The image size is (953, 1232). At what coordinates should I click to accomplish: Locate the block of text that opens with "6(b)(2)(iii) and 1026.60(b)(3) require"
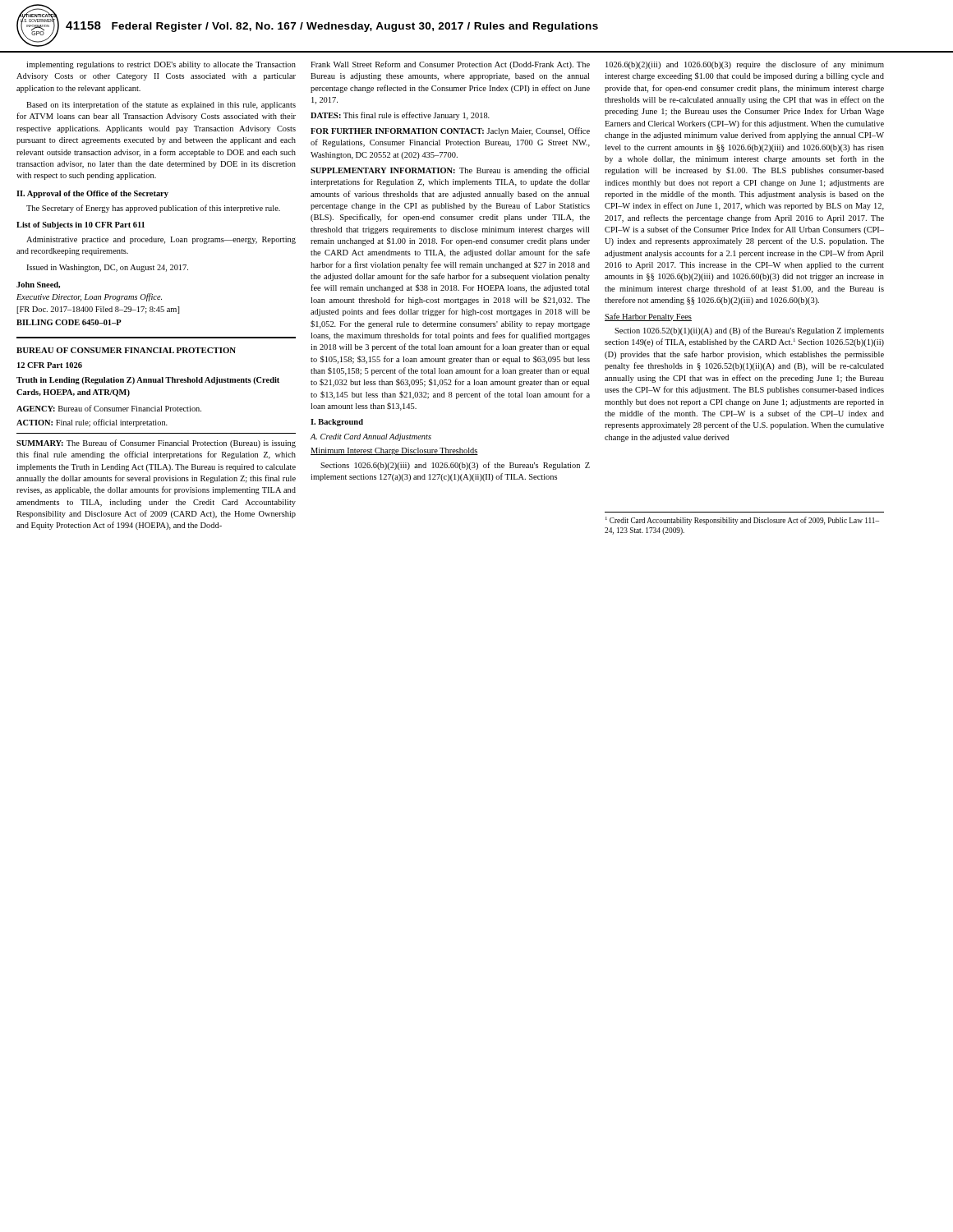[x=744, y=183]
